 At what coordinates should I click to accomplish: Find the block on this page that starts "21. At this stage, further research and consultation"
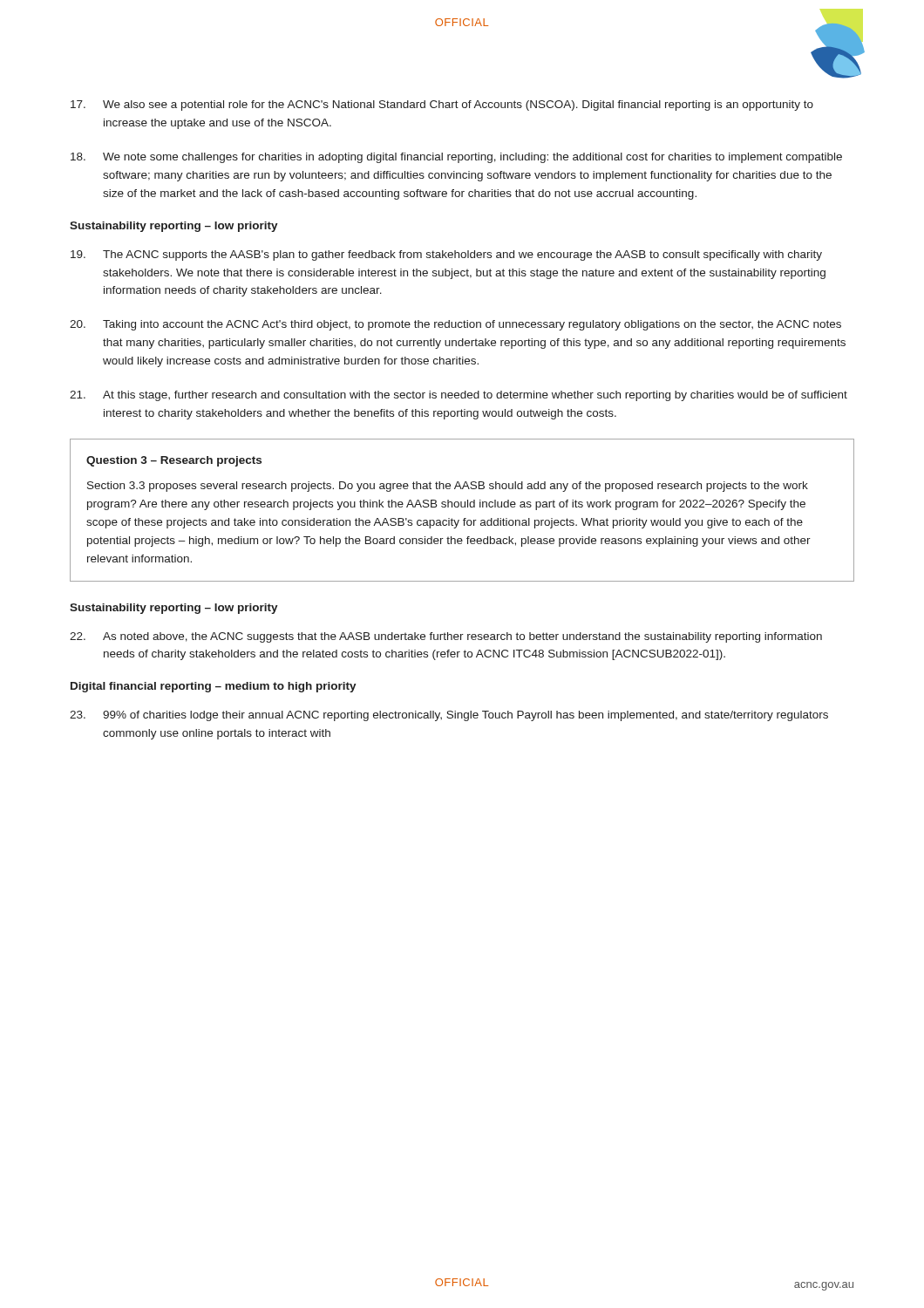coord(462,405)
